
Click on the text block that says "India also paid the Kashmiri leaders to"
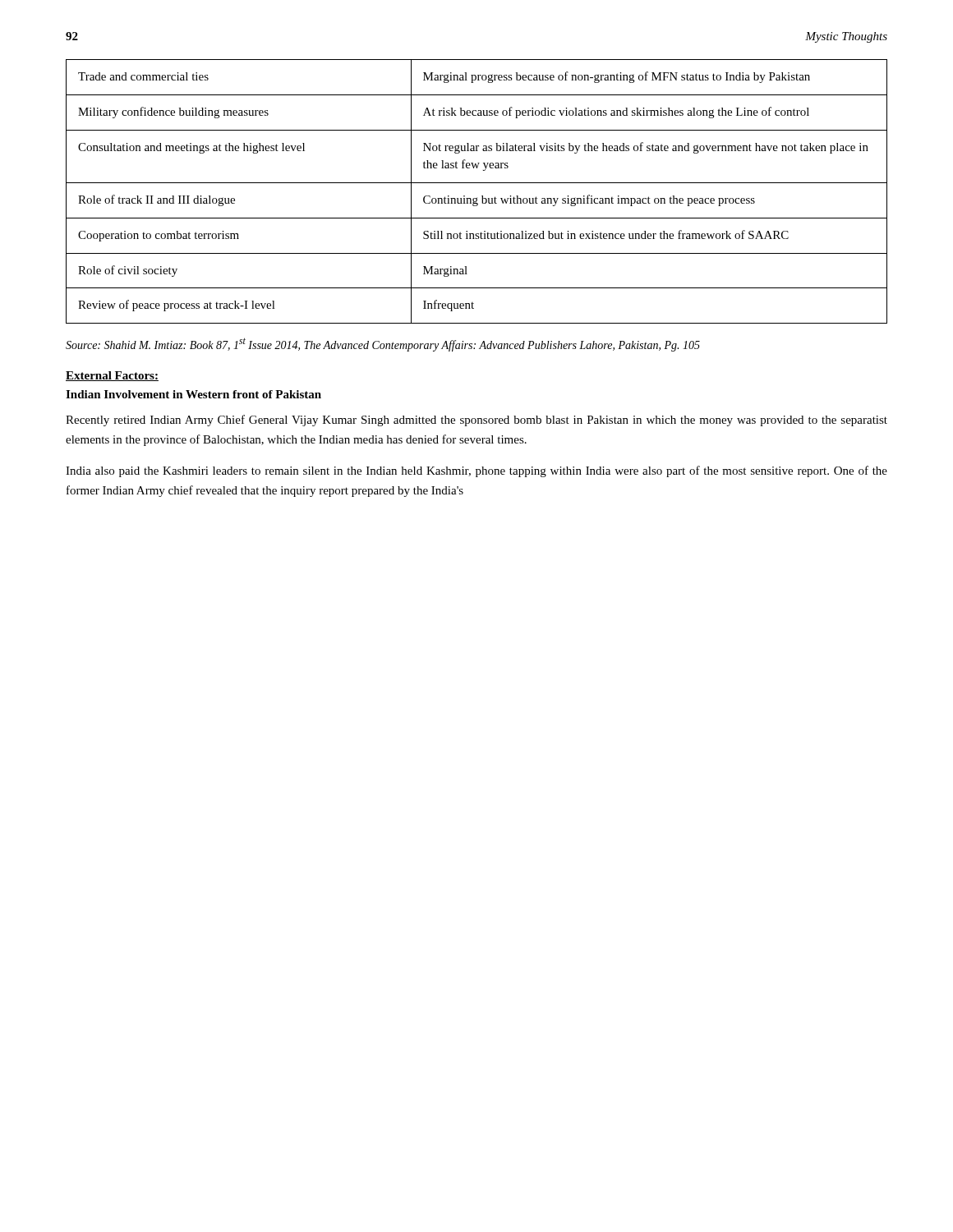[476, 480]
